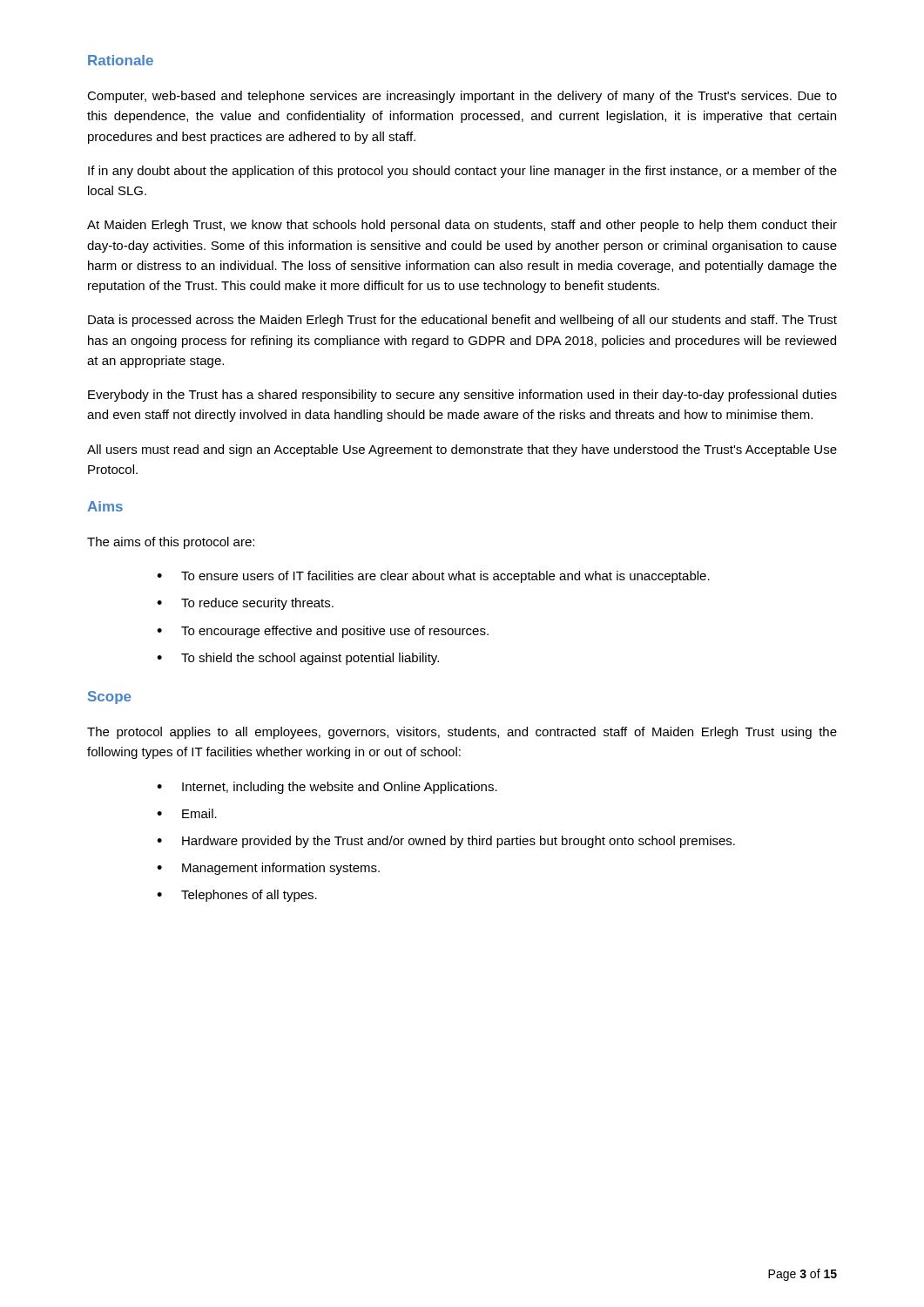Navigate to the block starting "The aims of"

pyautogui.click(x=171, y=542)
